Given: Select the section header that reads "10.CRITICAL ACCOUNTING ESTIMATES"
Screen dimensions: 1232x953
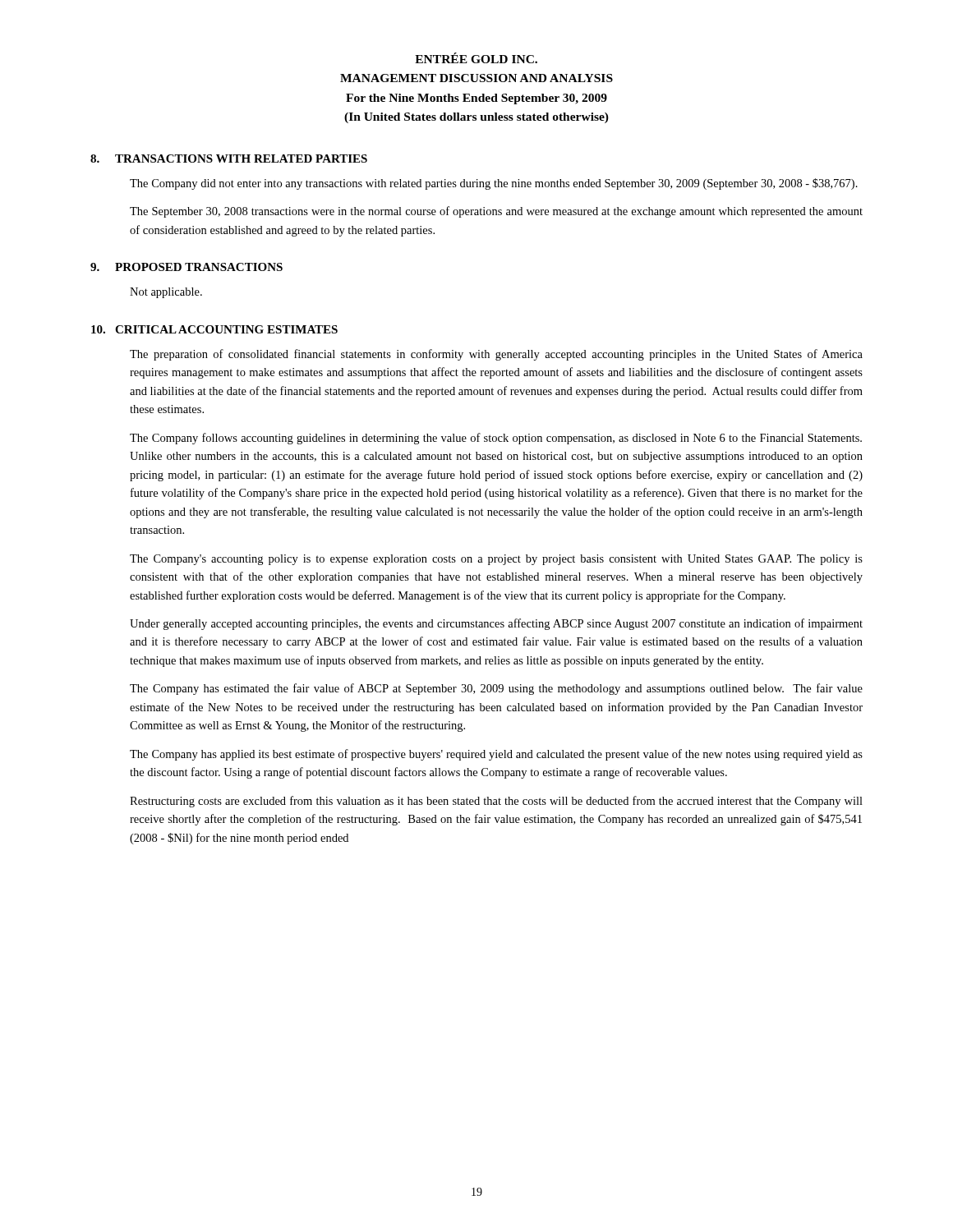Looking at the screenshot, I should (x=214, y=330).
